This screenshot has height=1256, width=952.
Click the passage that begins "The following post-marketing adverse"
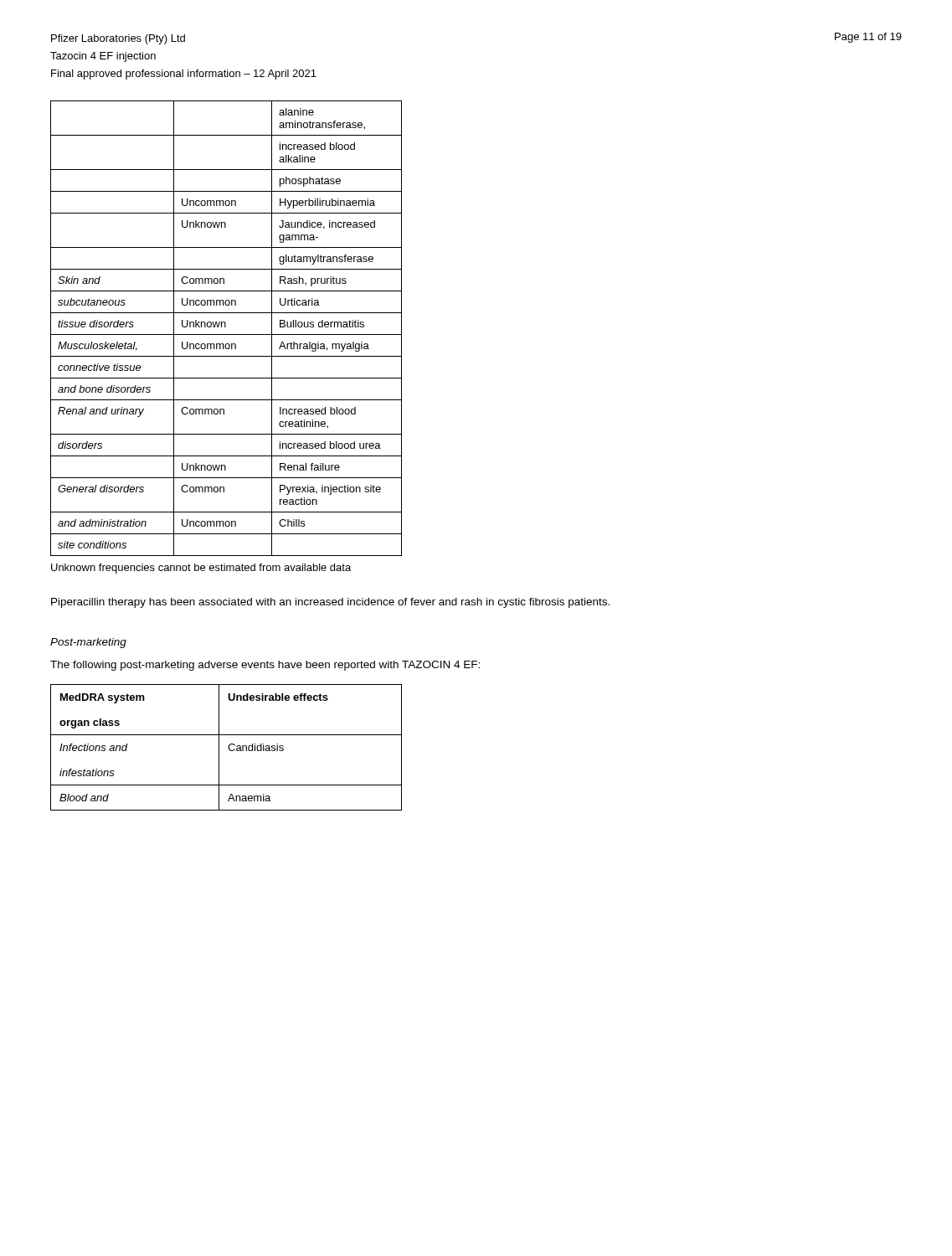(x=266, y=665)
